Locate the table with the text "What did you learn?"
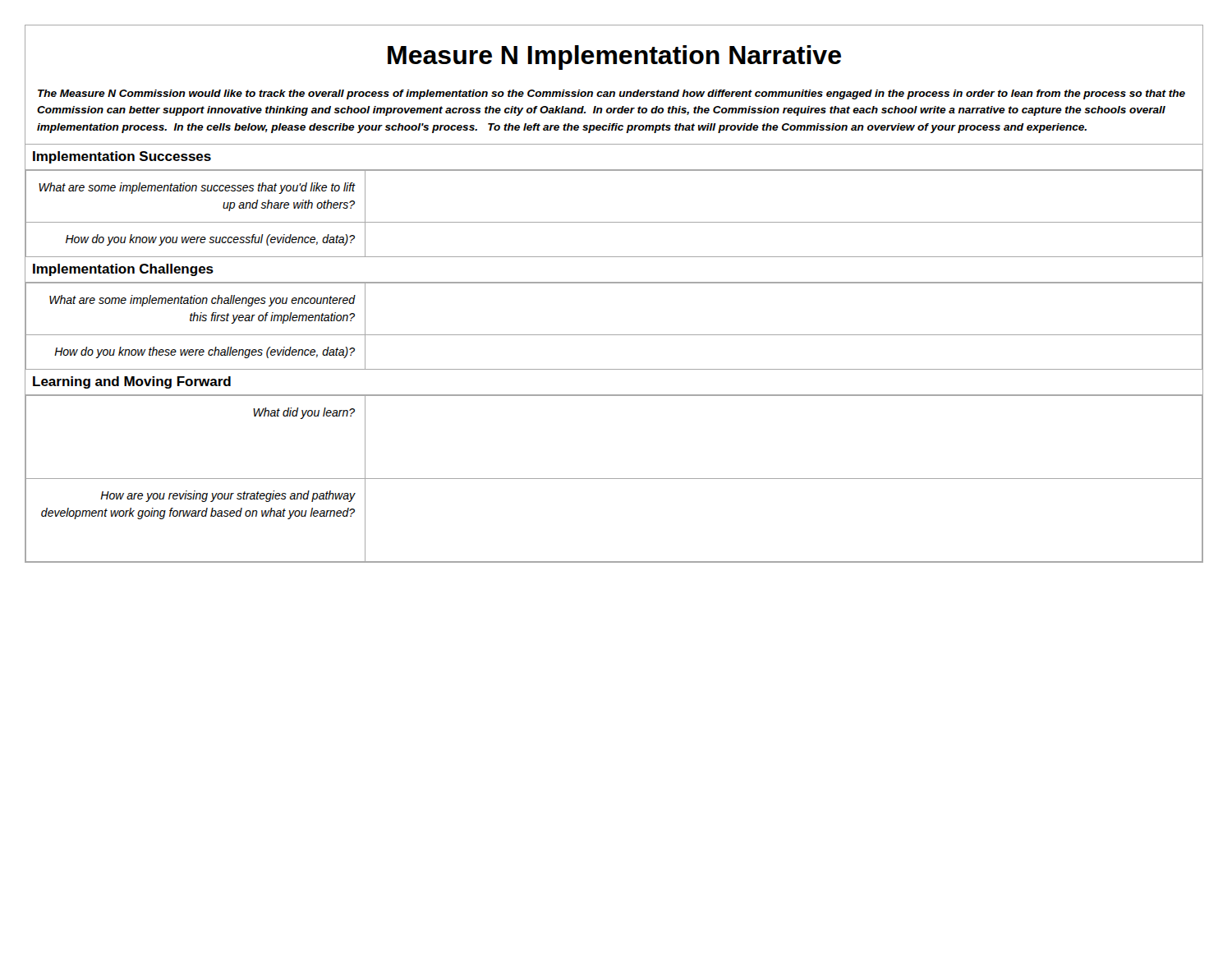Image resolution: width=1232 pixels, height=953 pixels. click(614, 478)
